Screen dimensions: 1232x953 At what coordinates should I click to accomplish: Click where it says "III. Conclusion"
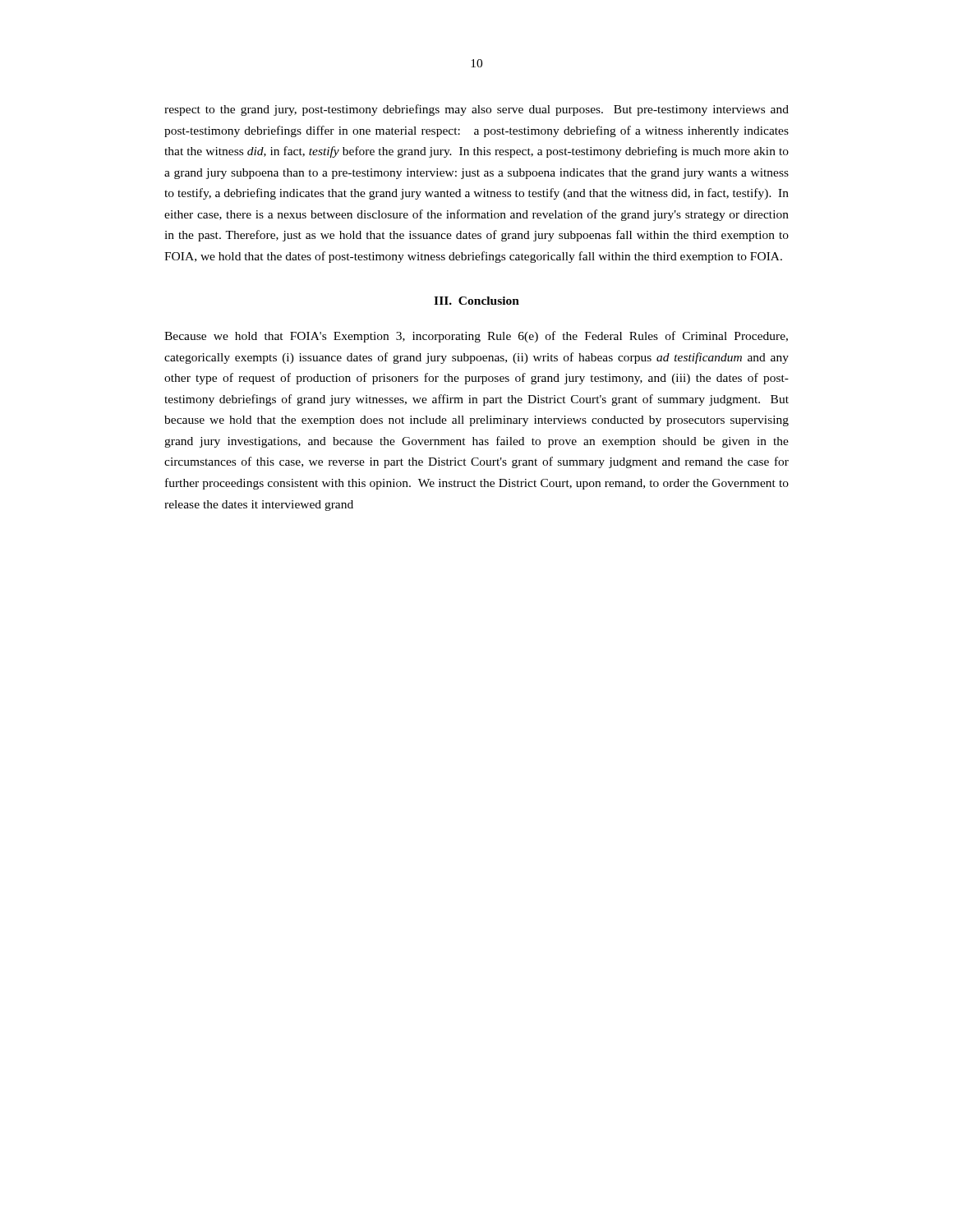[476, 300]
